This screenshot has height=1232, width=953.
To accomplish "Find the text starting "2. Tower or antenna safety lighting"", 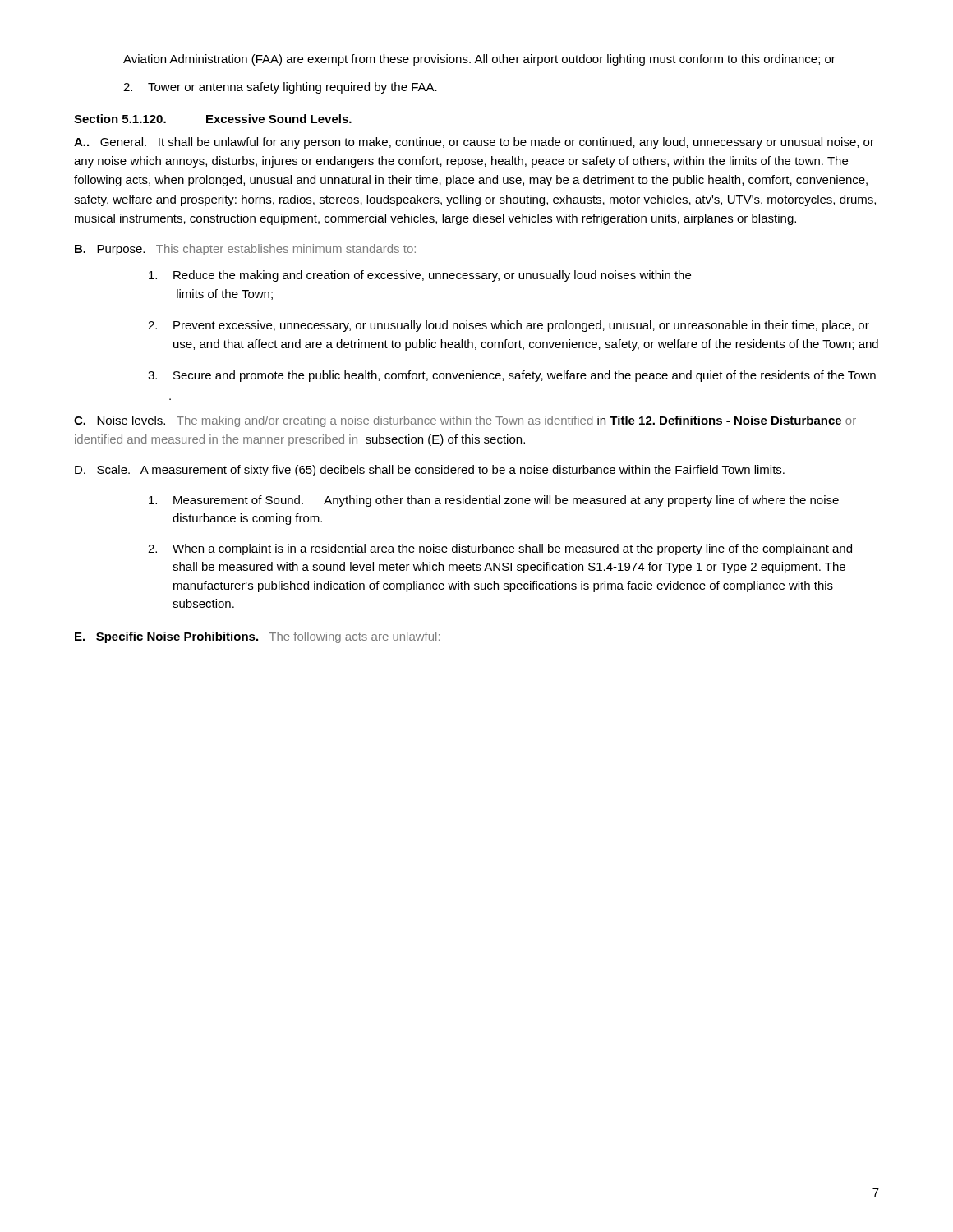I will coord(280,88).
